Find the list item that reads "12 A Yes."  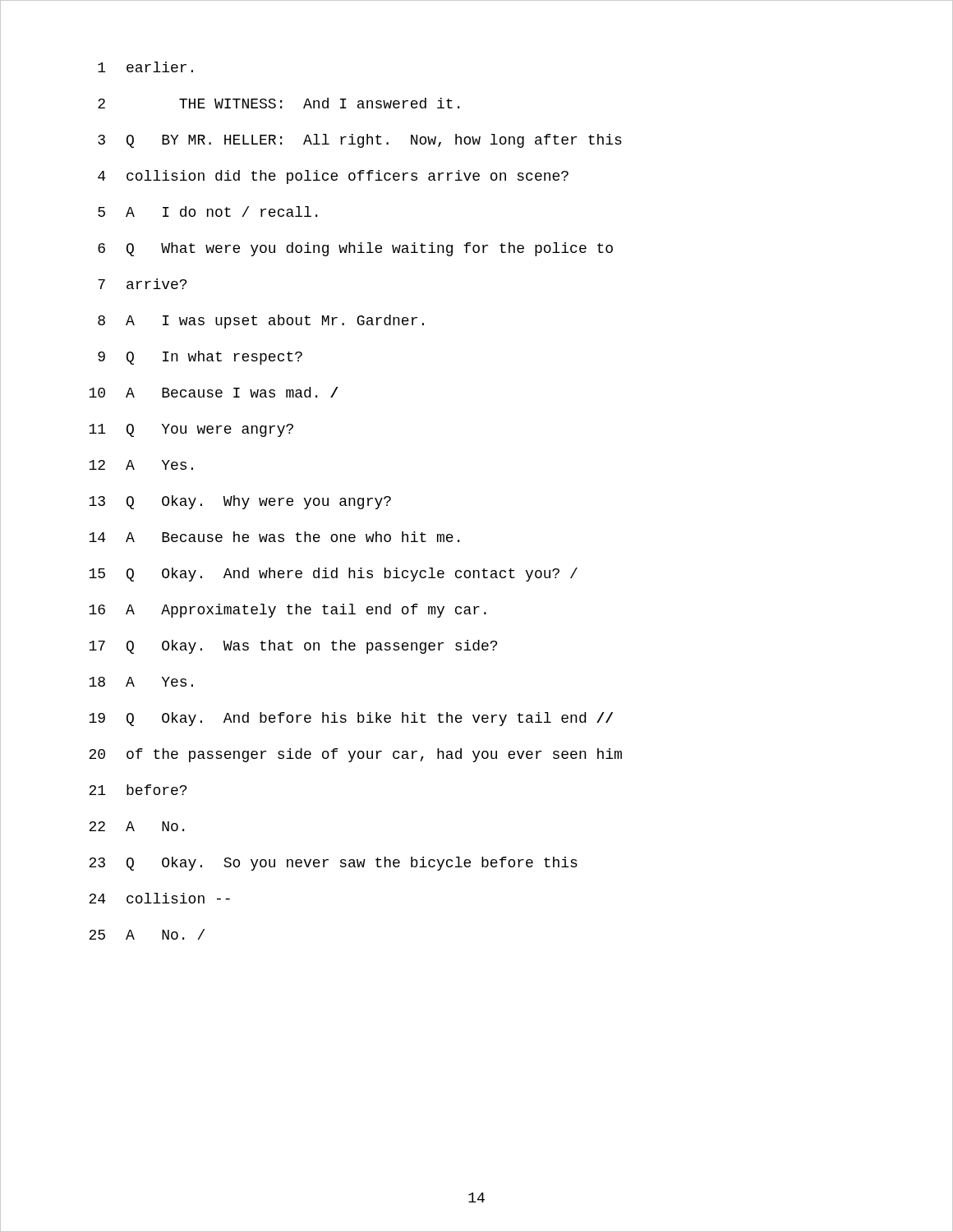click(x=92, y=464)
